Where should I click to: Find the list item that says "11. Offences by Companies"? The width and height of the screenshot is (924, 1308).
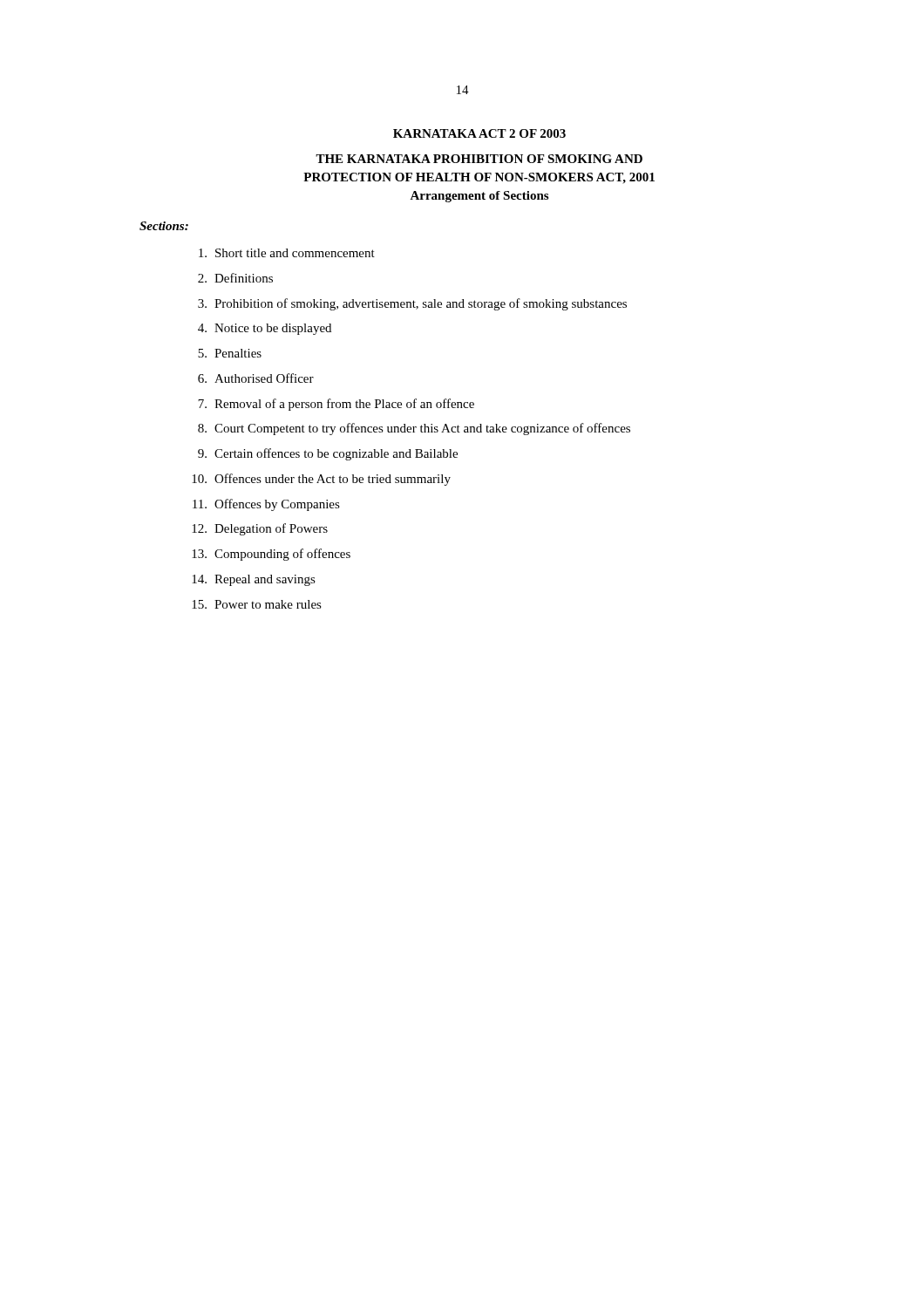[x=266, y=505]
